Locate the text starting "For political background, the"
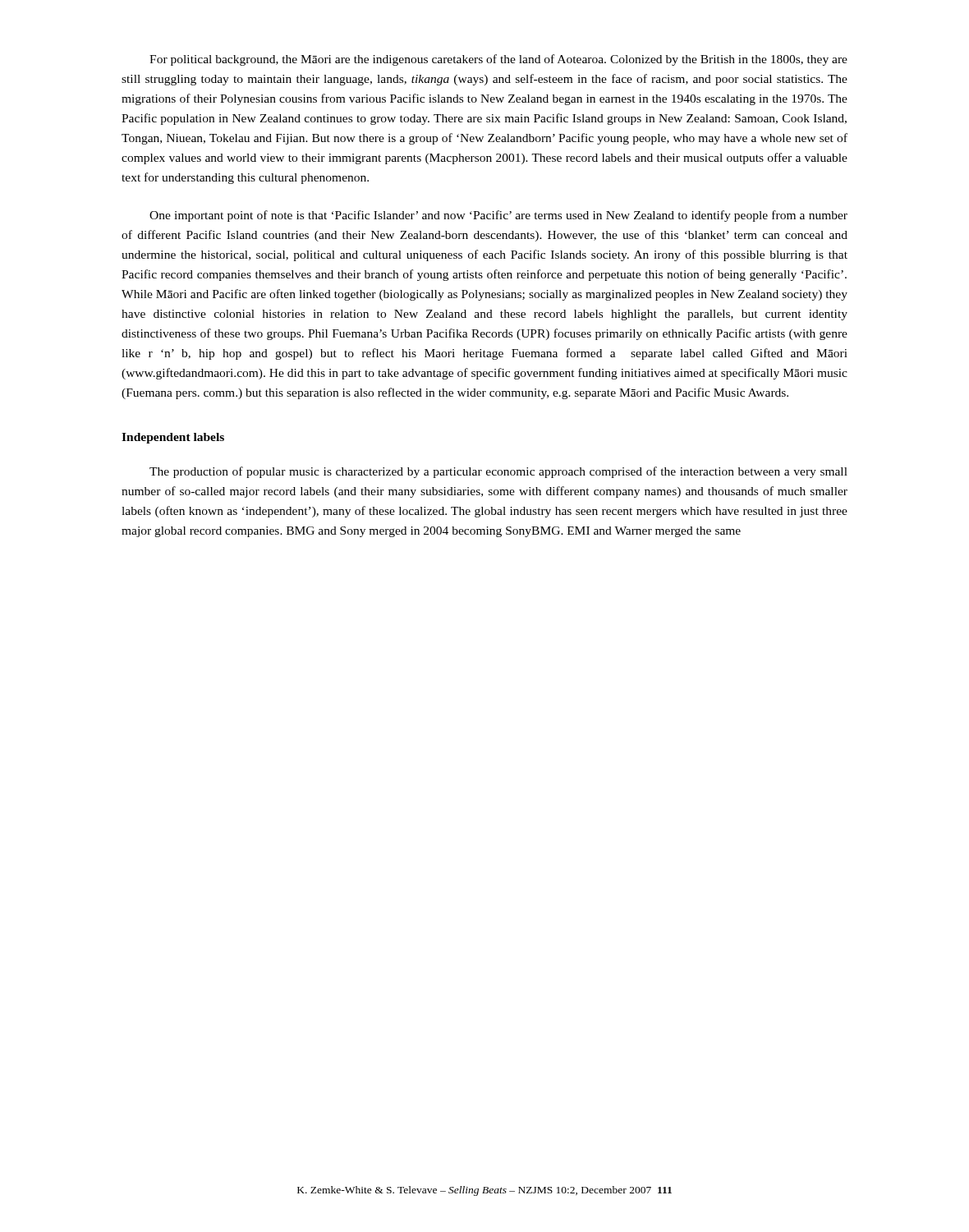The image size is (969, 1232). [484, 118]
